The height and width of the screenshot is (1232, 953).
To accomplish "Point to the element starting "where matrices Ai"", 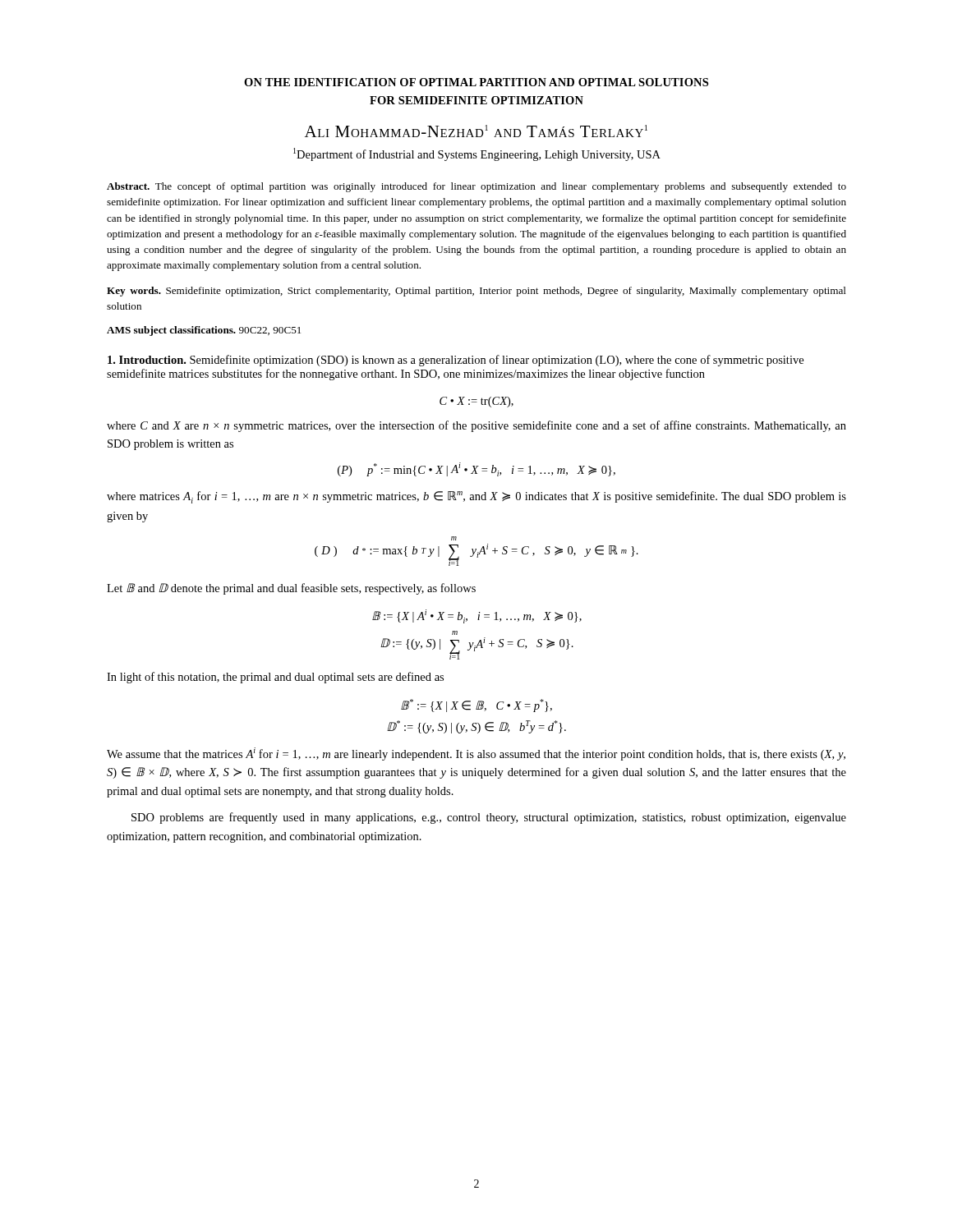I will click(x=476, y=506).
